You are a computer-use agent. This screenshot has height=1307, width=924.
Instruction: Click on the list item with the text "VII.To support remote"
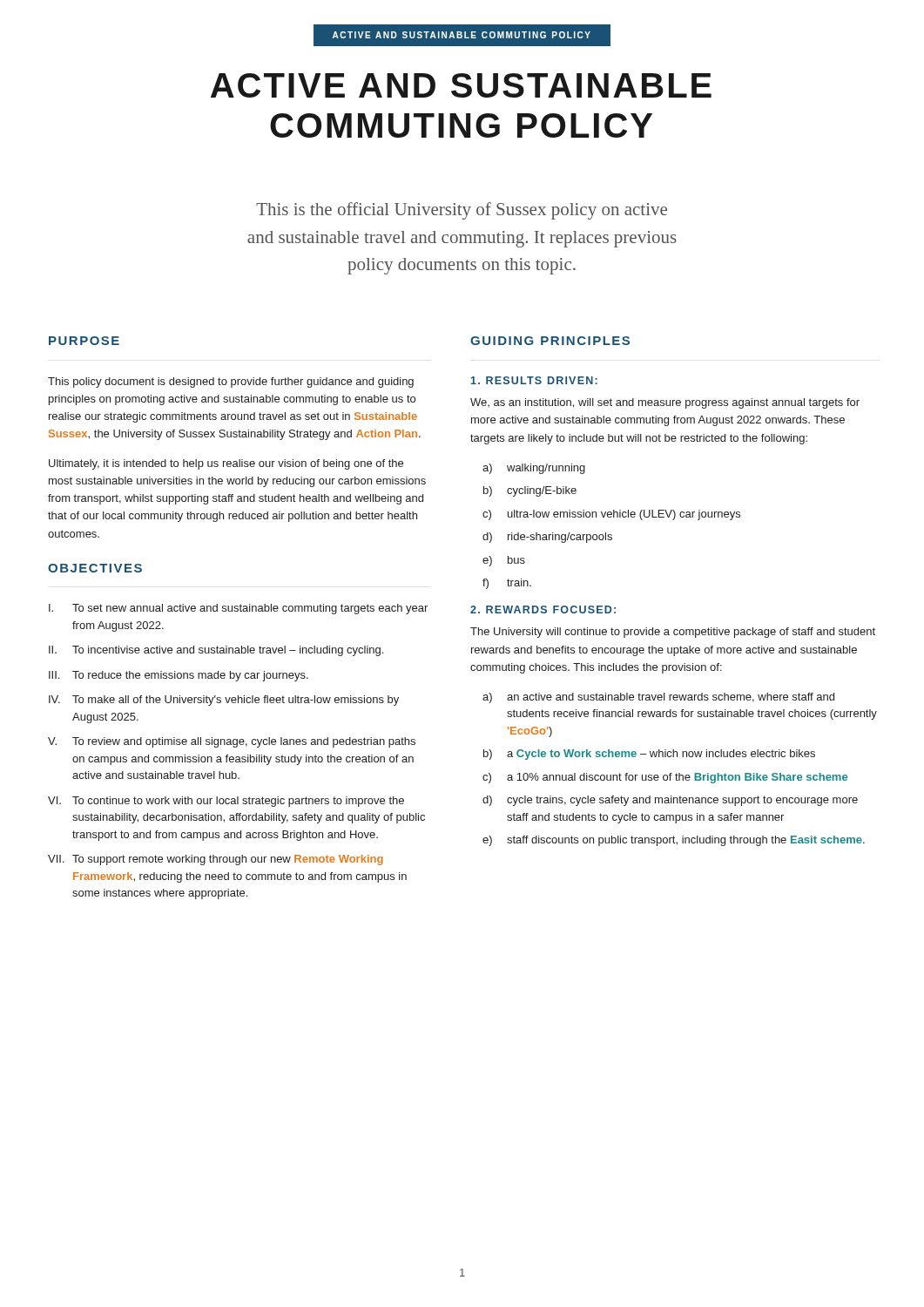tap(239, 876)
